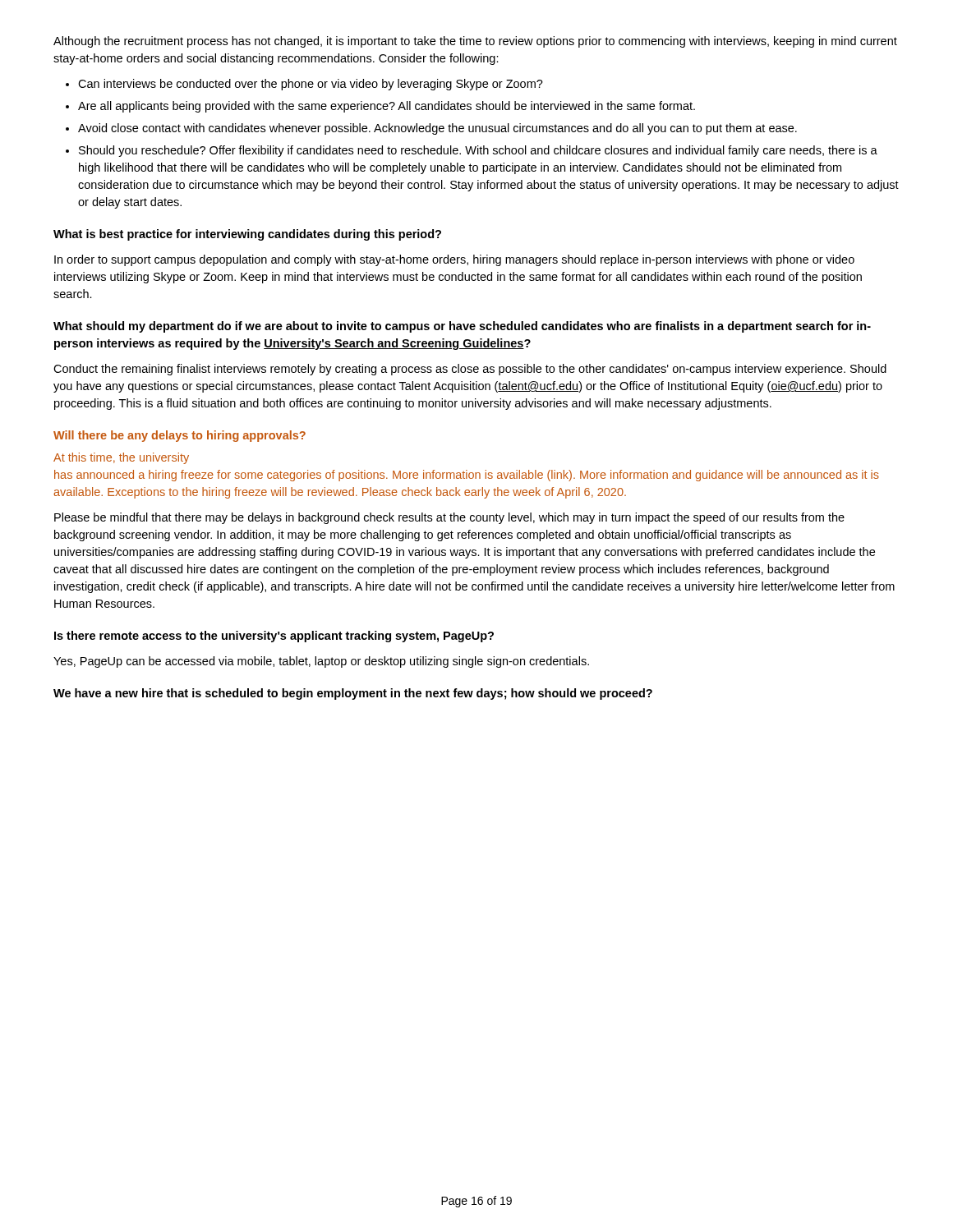Select the section header containing "What is best practice for interviewing candidates"
953x1232 pixels.
pyautogui.click(x=248, y=234)
